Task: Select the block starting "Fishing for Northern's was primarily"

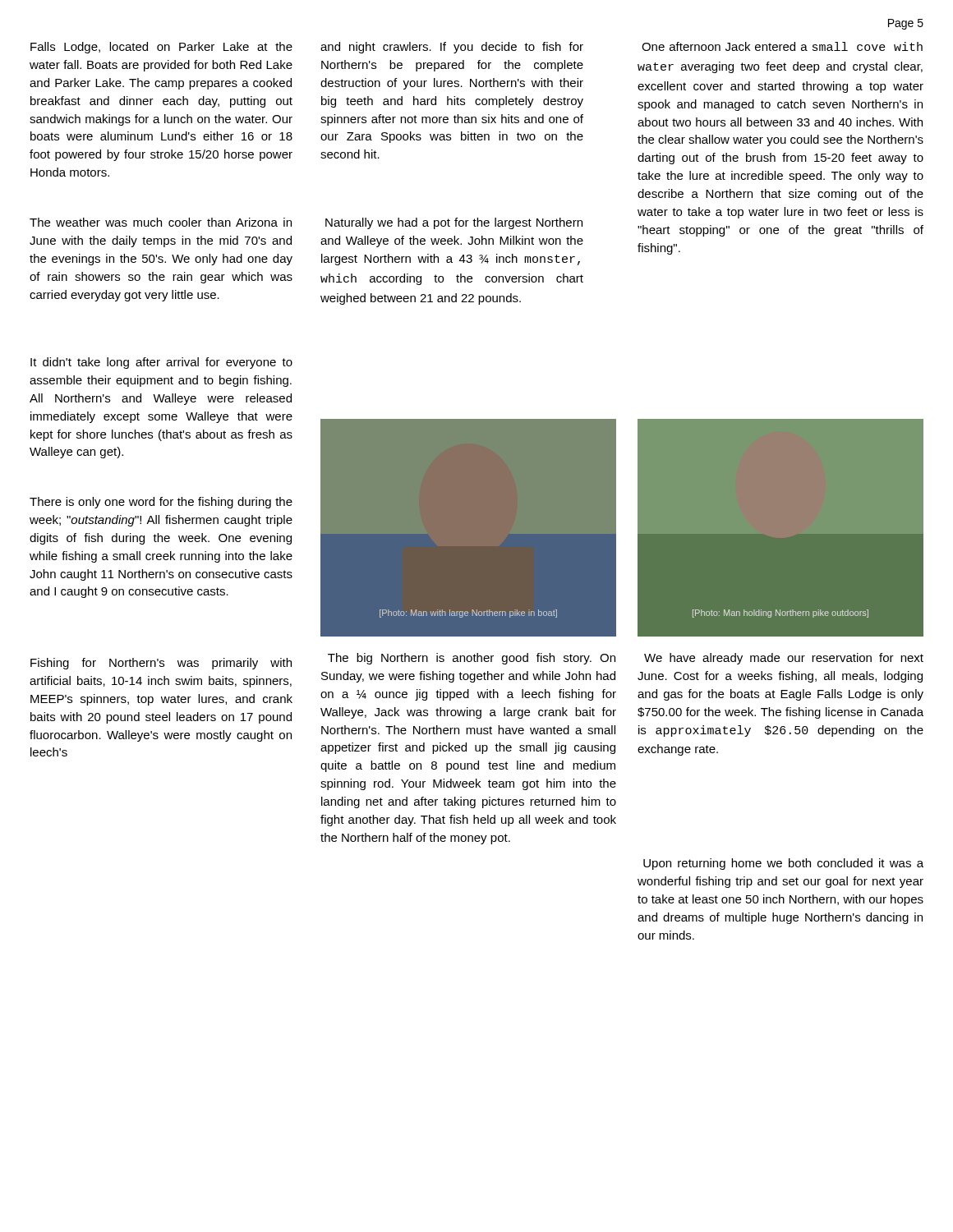Action: [161, 707]
